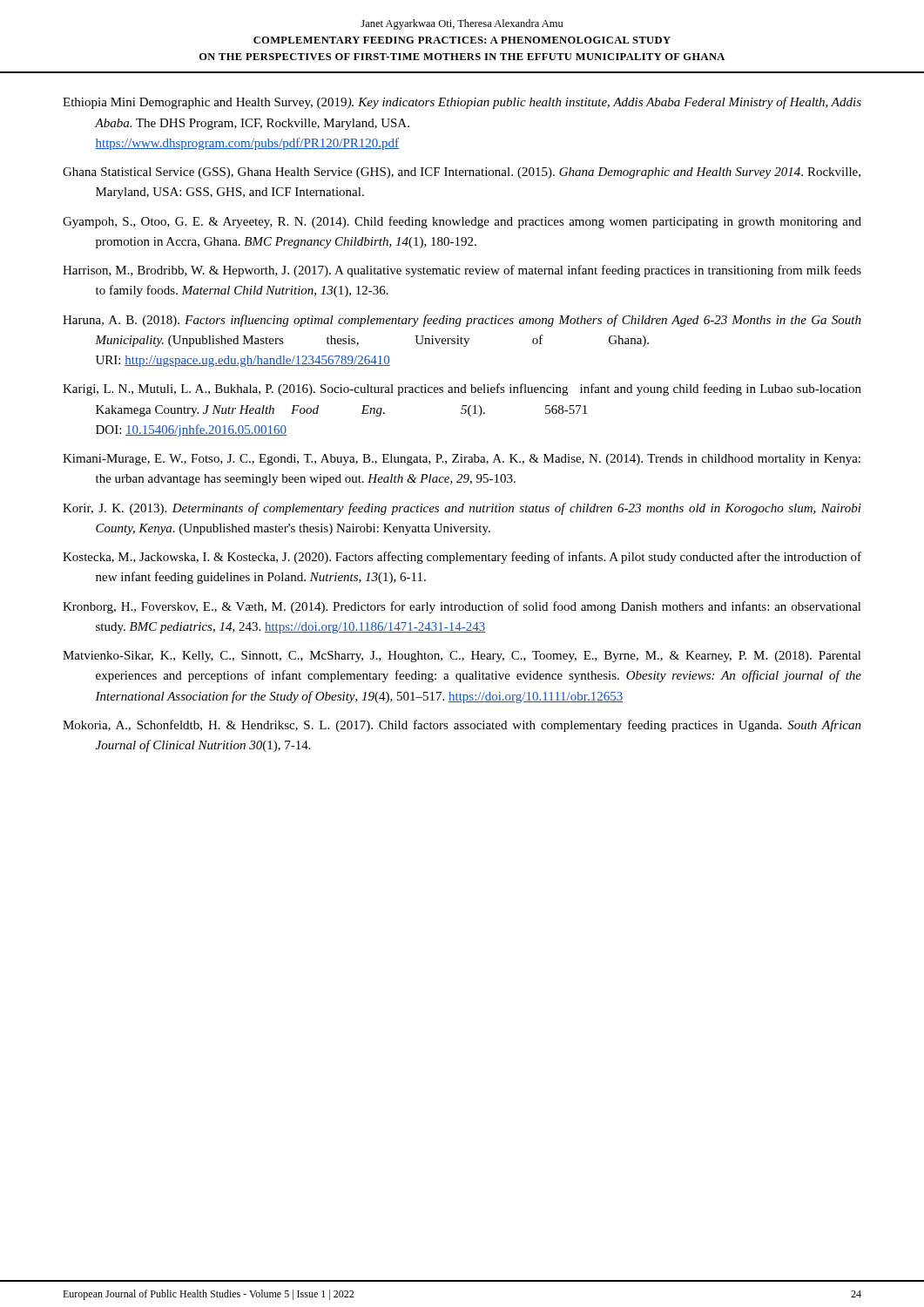924x1307 pixels.
Task: Find the text starting "Ghana Statistical Service (GSS), Ghana"
Action: [462, 182]
